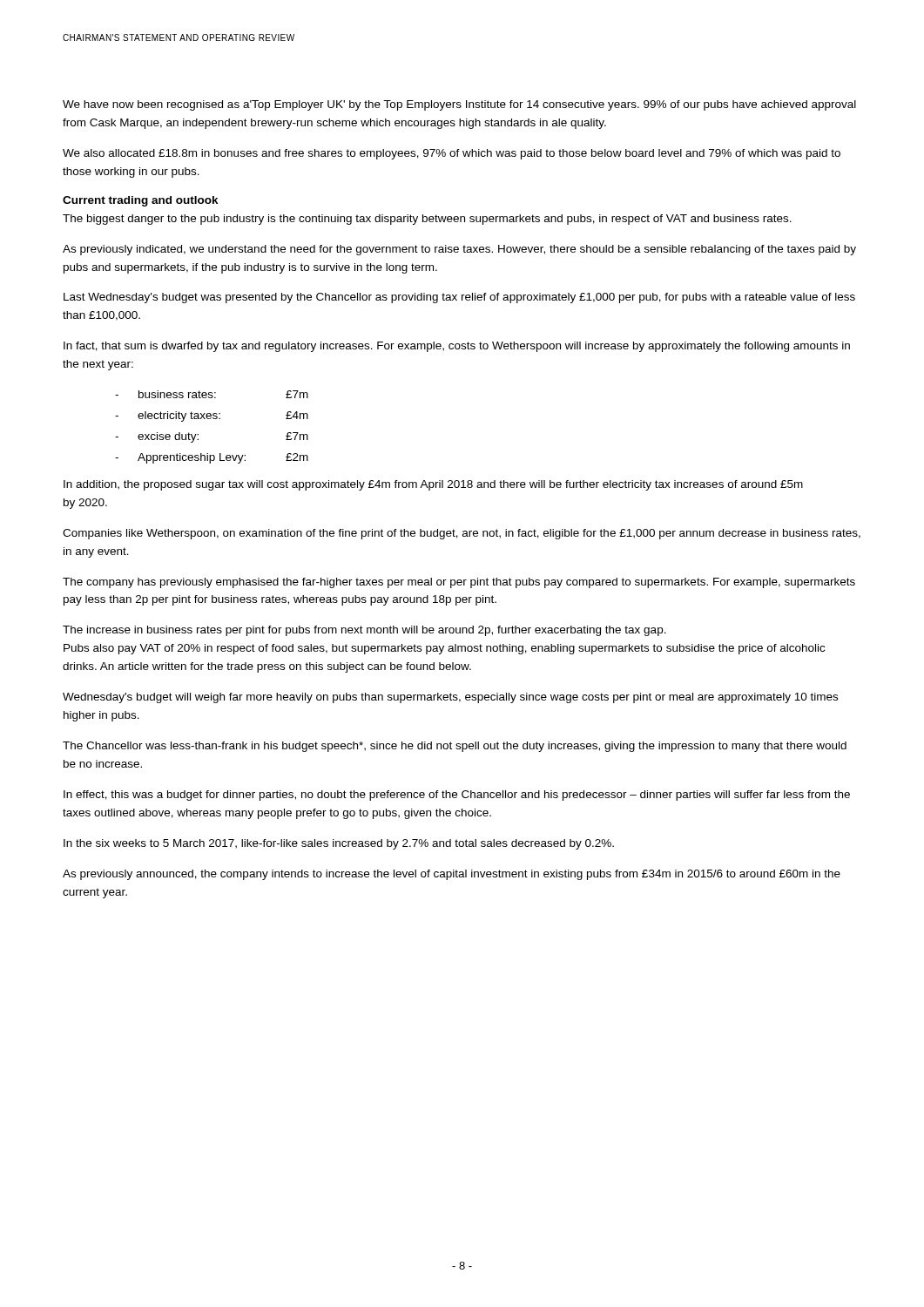The image size is (924, 1307).
Task: Locate the passage starting "Companies like Wetherspoon, on examination of the fine"
Action: pyautogui.click(x=462, y=542)
